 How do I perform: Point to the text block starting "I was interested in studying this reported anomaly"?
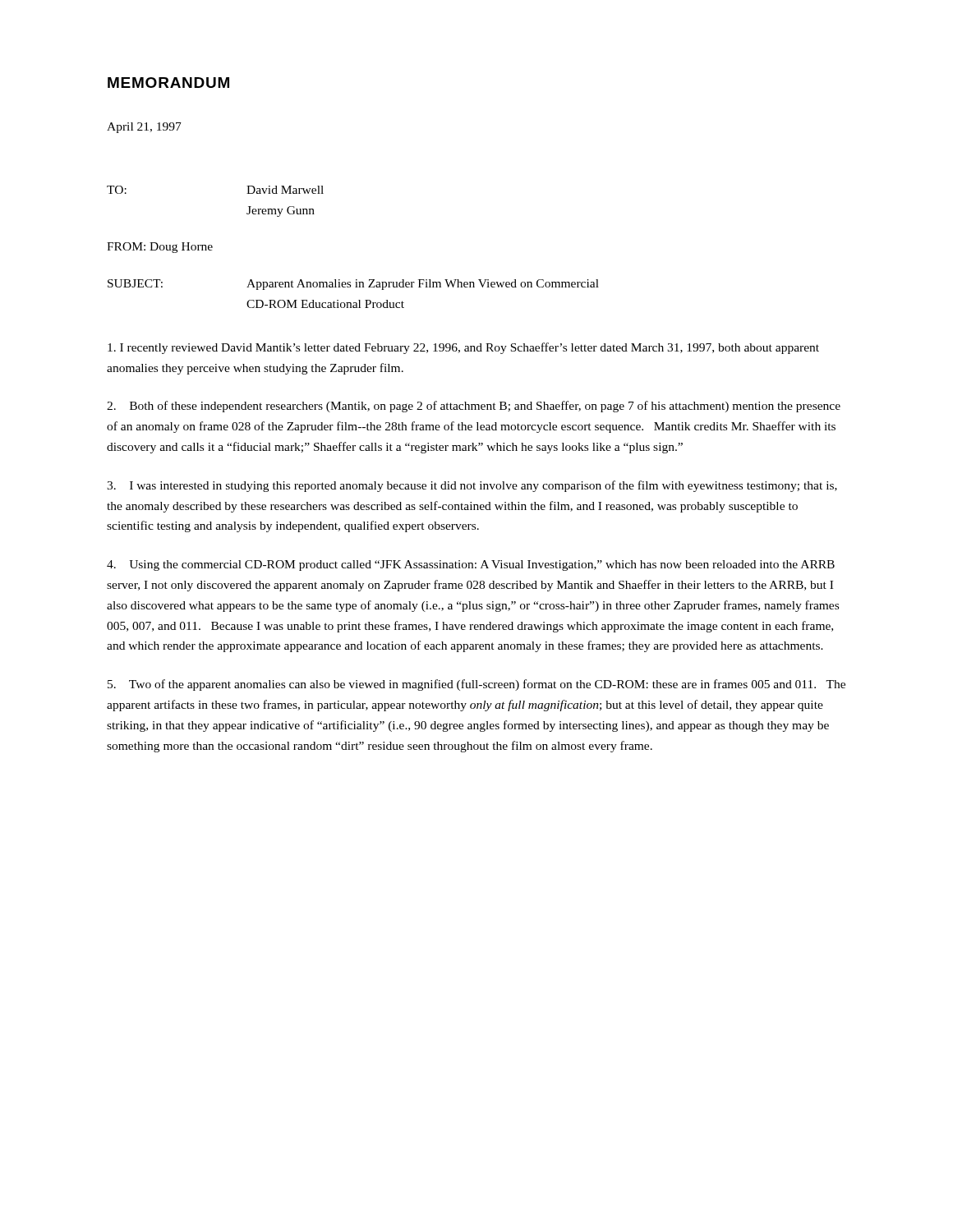coord(472,505)
